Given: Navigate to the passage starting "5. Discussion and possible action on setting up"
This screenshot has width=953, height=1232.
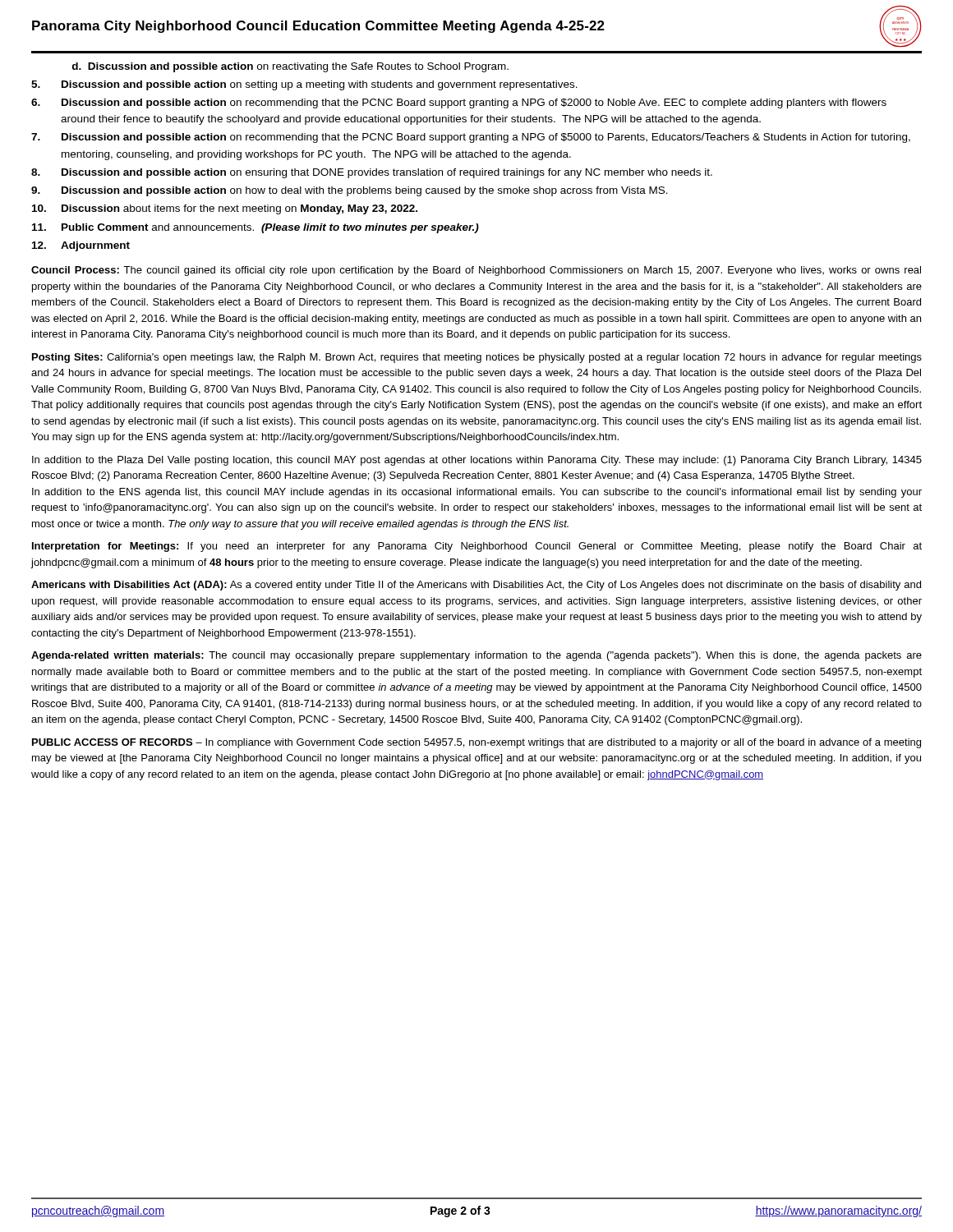Looking at the screenshot, I should [x=476, y=84].
